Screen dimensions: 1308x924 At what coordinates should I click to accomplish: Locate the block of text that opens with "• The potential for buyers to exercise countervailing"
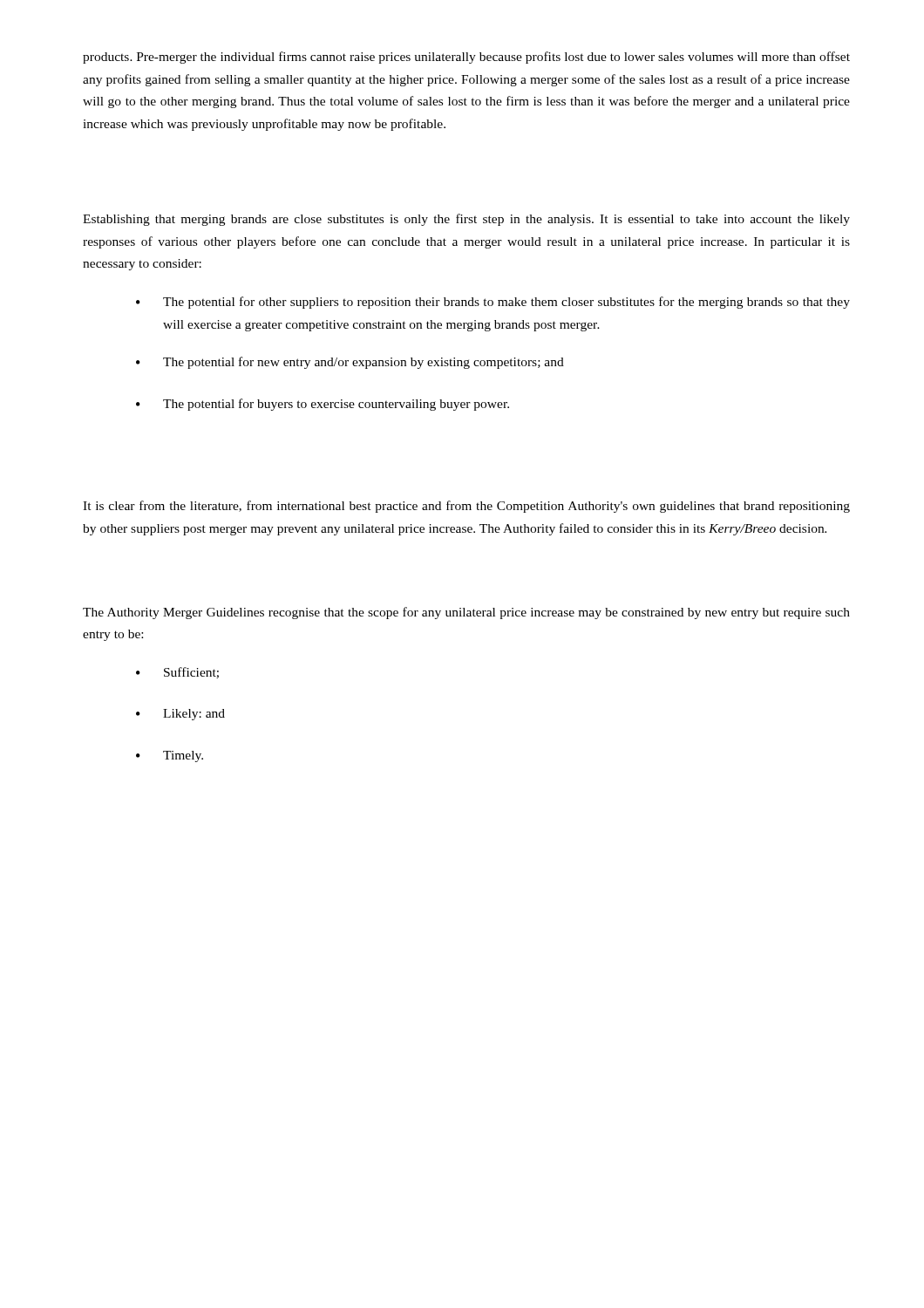(492, 405)
